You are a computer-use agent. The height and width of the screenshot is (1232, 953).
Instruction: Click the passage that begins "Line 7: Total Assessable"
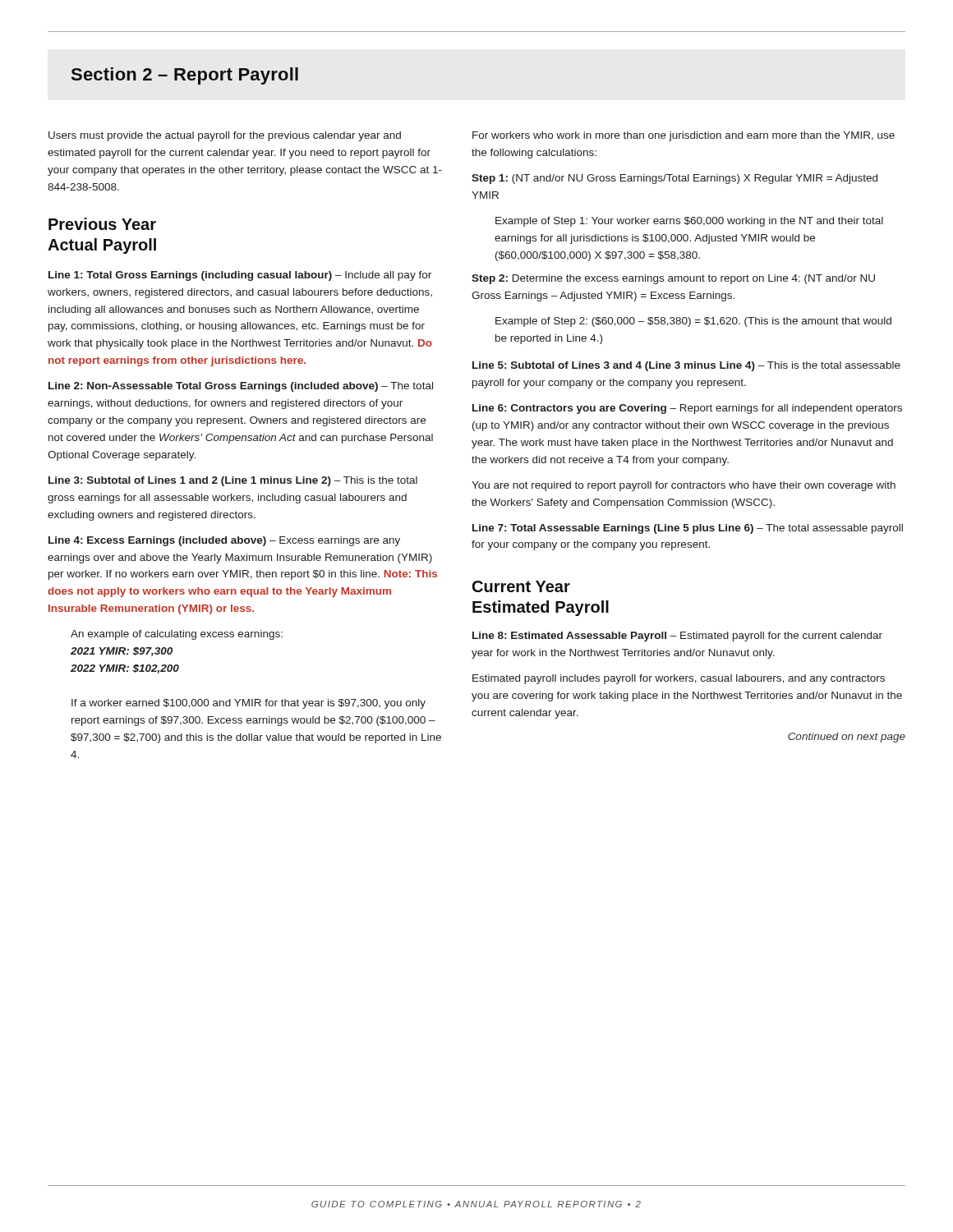687,536
